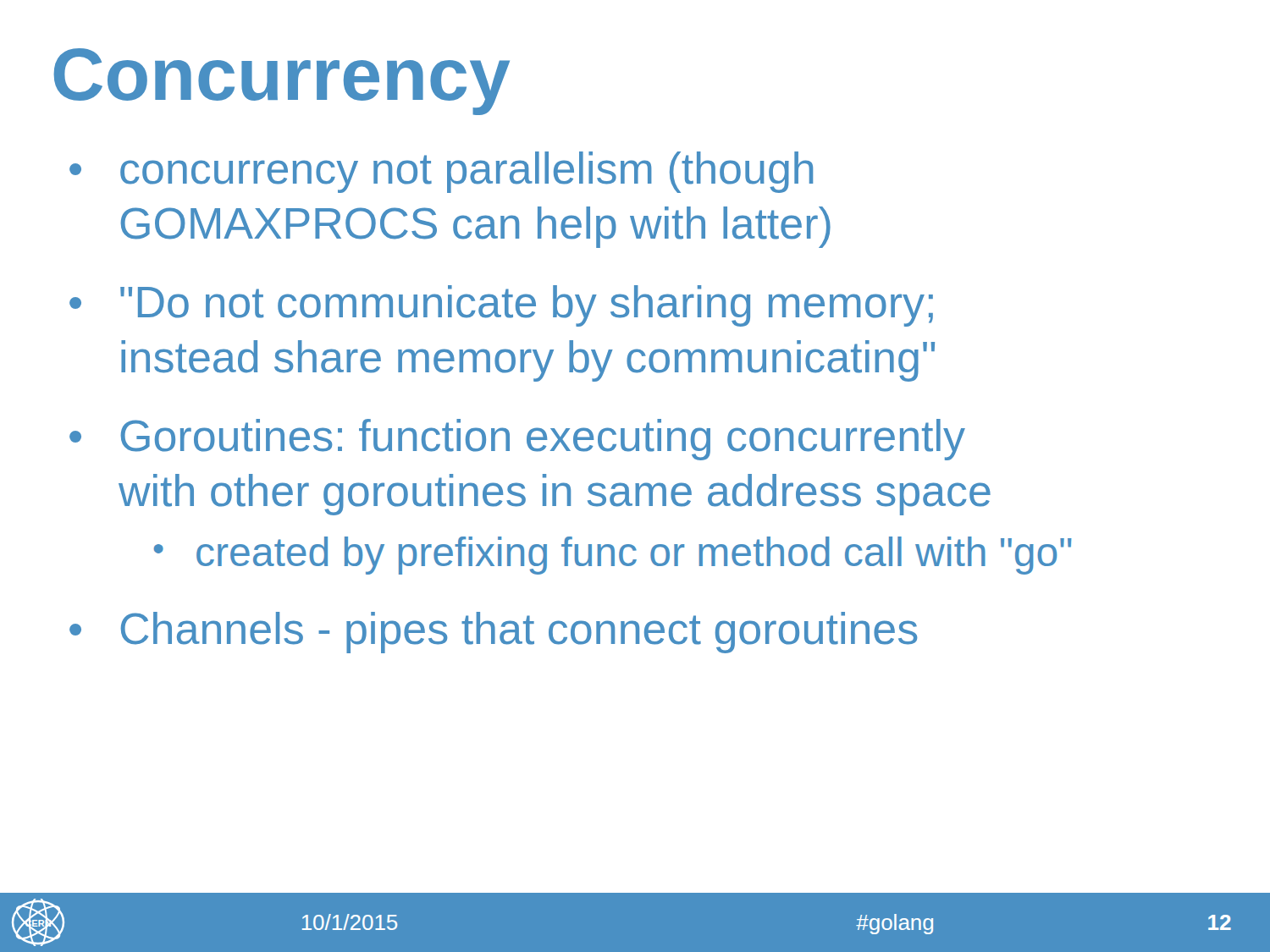Navigate to the text block starting "Channels - pipes that connect goroutines"
The image size is (1270, 952).
click(519, 629)
